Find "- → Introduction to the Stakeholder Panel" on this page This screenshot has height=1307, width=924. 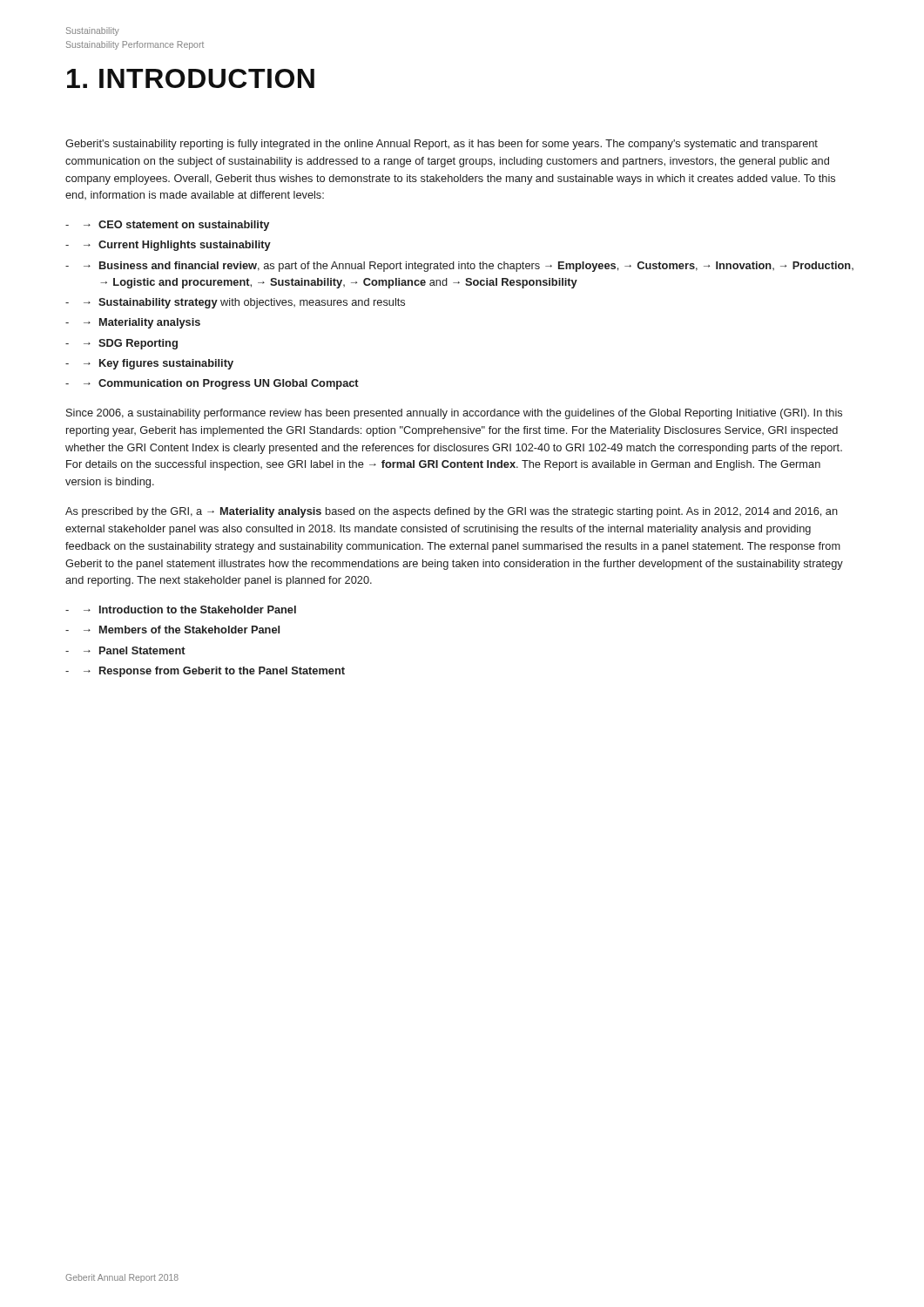(181, 610)
